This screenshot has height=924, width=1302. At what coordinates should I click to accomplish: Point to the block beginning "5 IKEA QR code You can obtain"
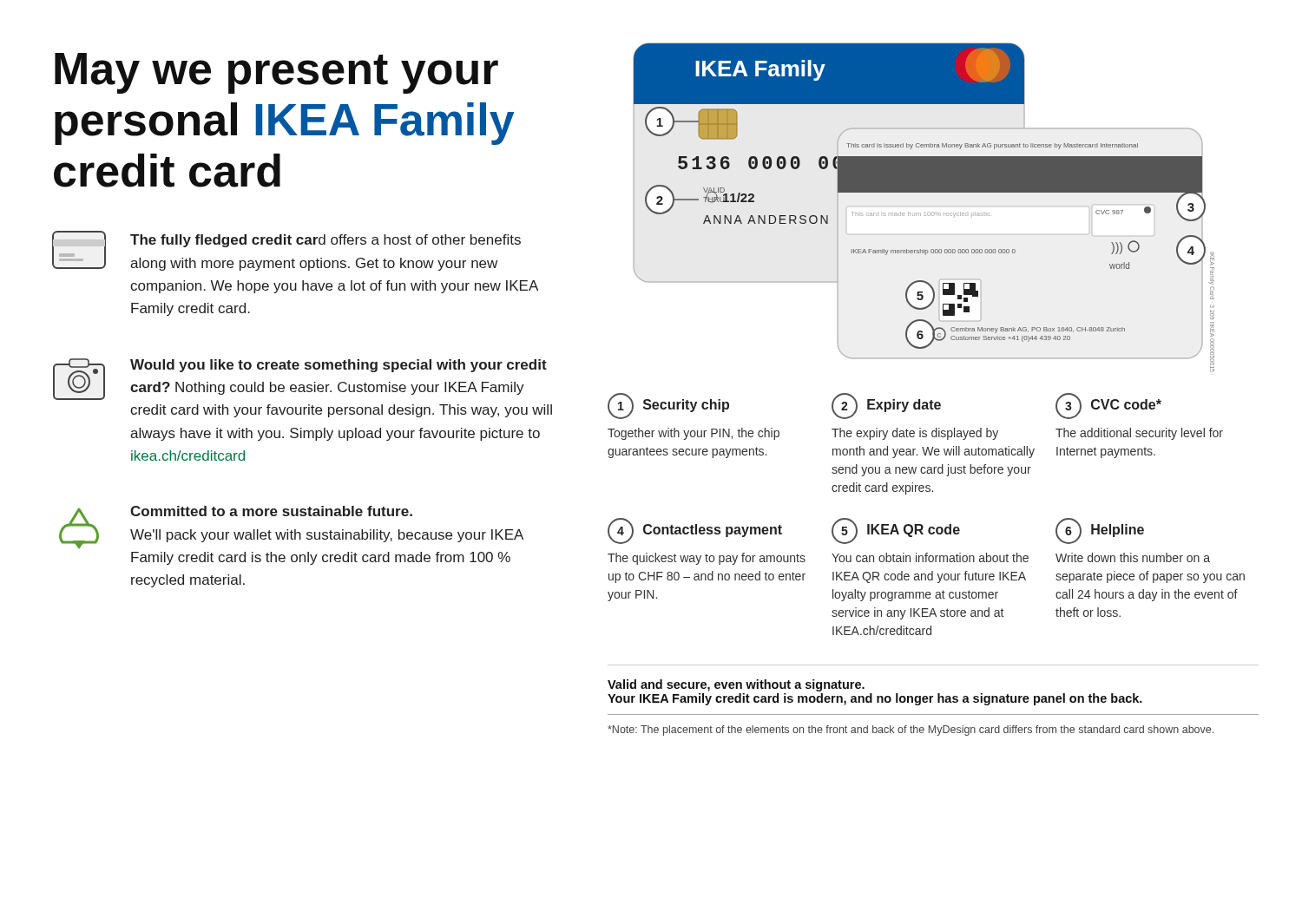(x=933, y=579)
